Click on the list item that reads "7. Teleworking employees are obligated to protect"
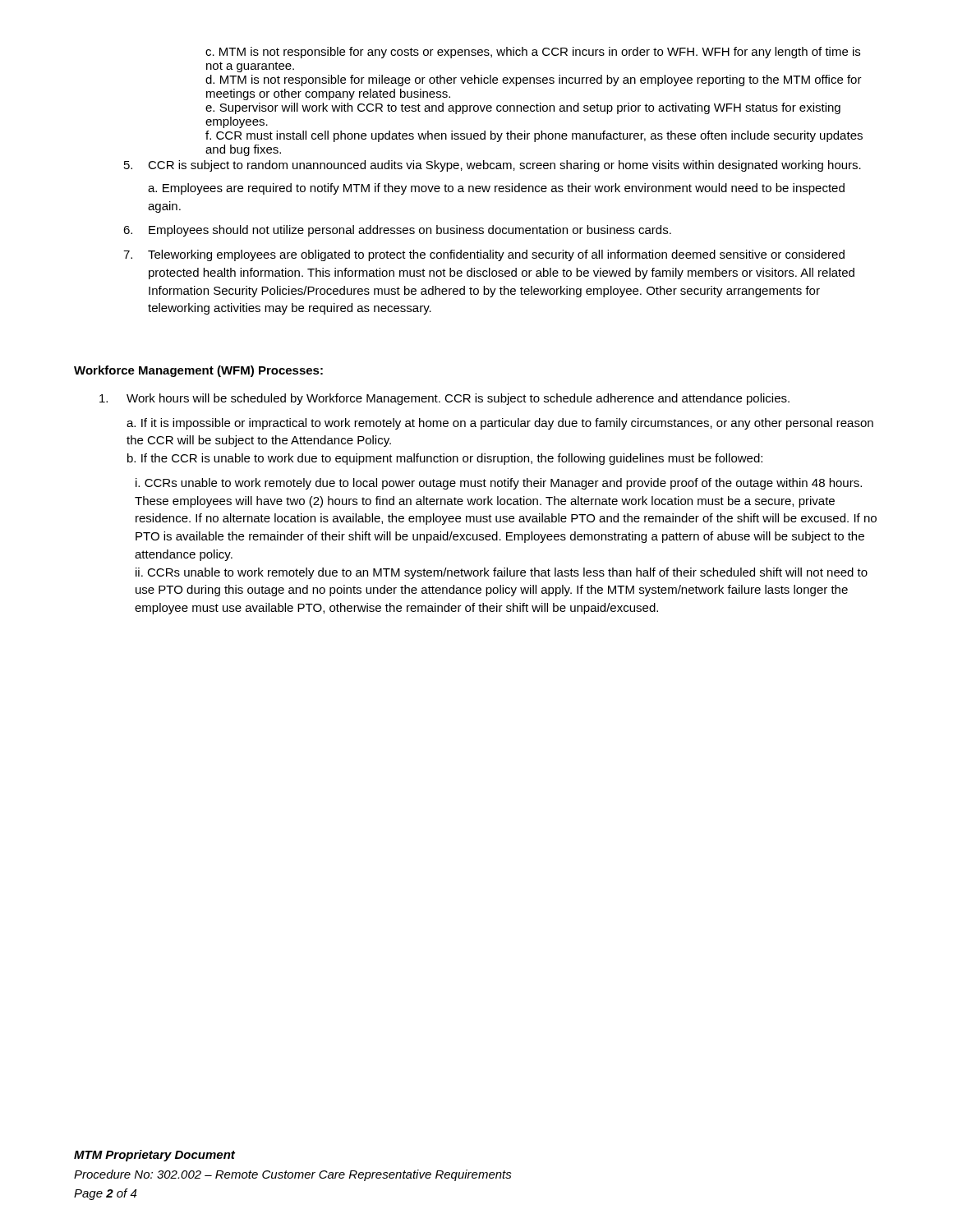Viewport: 953px width, 1232px height. (501, 281)
